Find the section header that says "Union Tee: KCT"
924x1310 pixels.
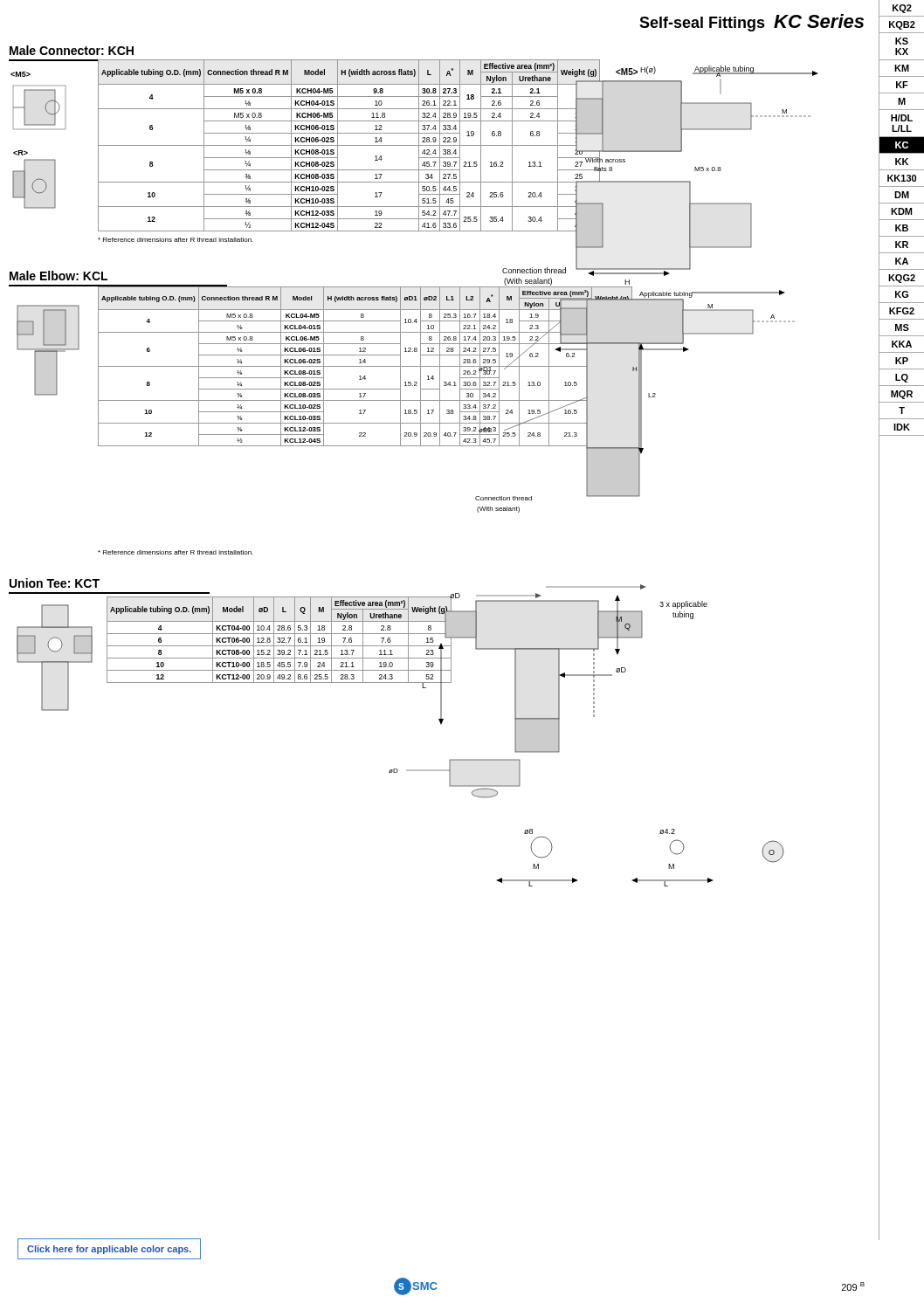pos(54,583)
